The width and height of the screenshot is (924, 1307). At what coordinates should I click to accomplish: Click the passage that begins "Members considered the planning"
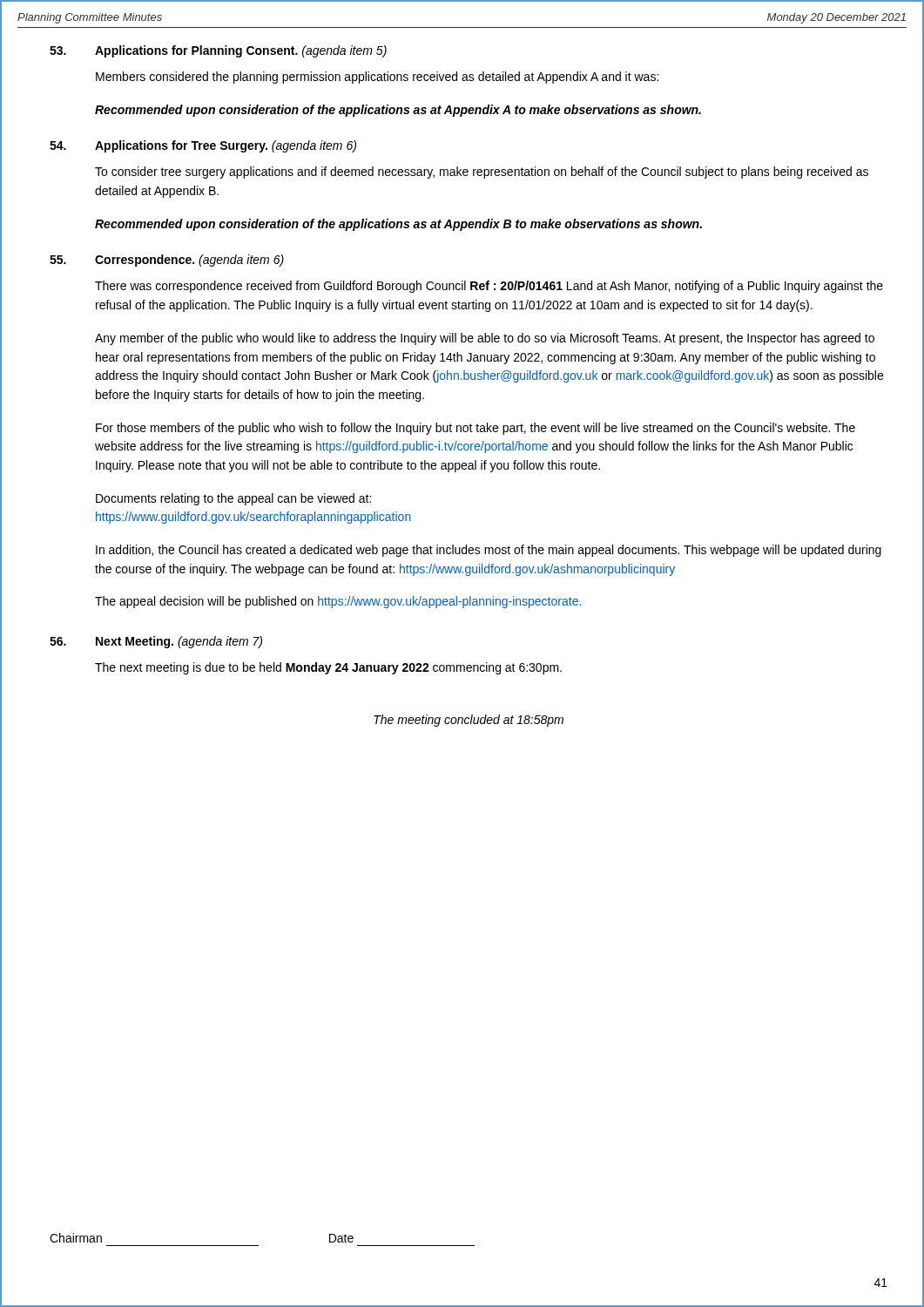[x=377, y=77]
